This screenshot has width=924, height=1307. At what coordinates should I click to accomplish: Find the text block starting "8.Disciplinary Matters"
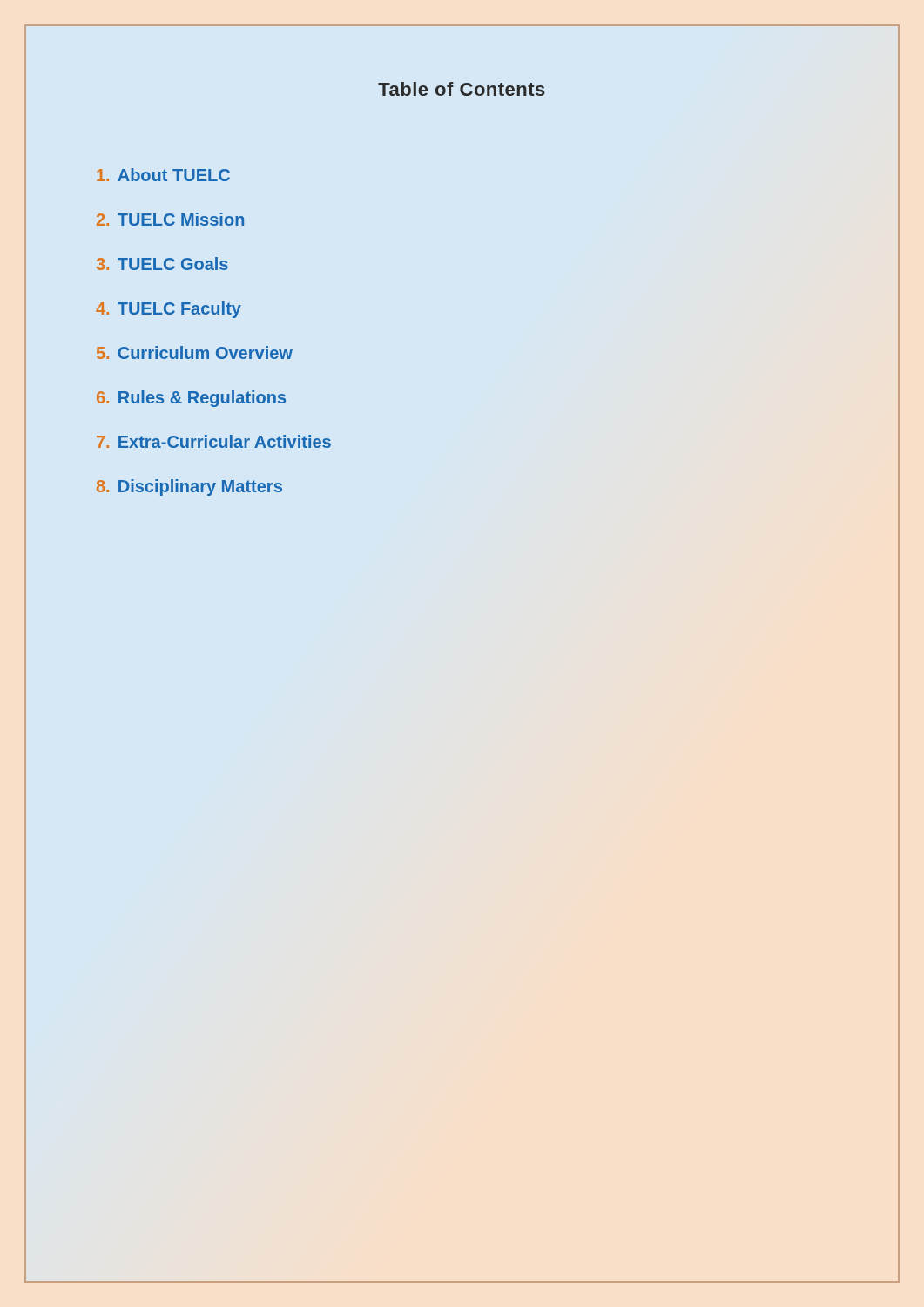click(x=189, y=486)
